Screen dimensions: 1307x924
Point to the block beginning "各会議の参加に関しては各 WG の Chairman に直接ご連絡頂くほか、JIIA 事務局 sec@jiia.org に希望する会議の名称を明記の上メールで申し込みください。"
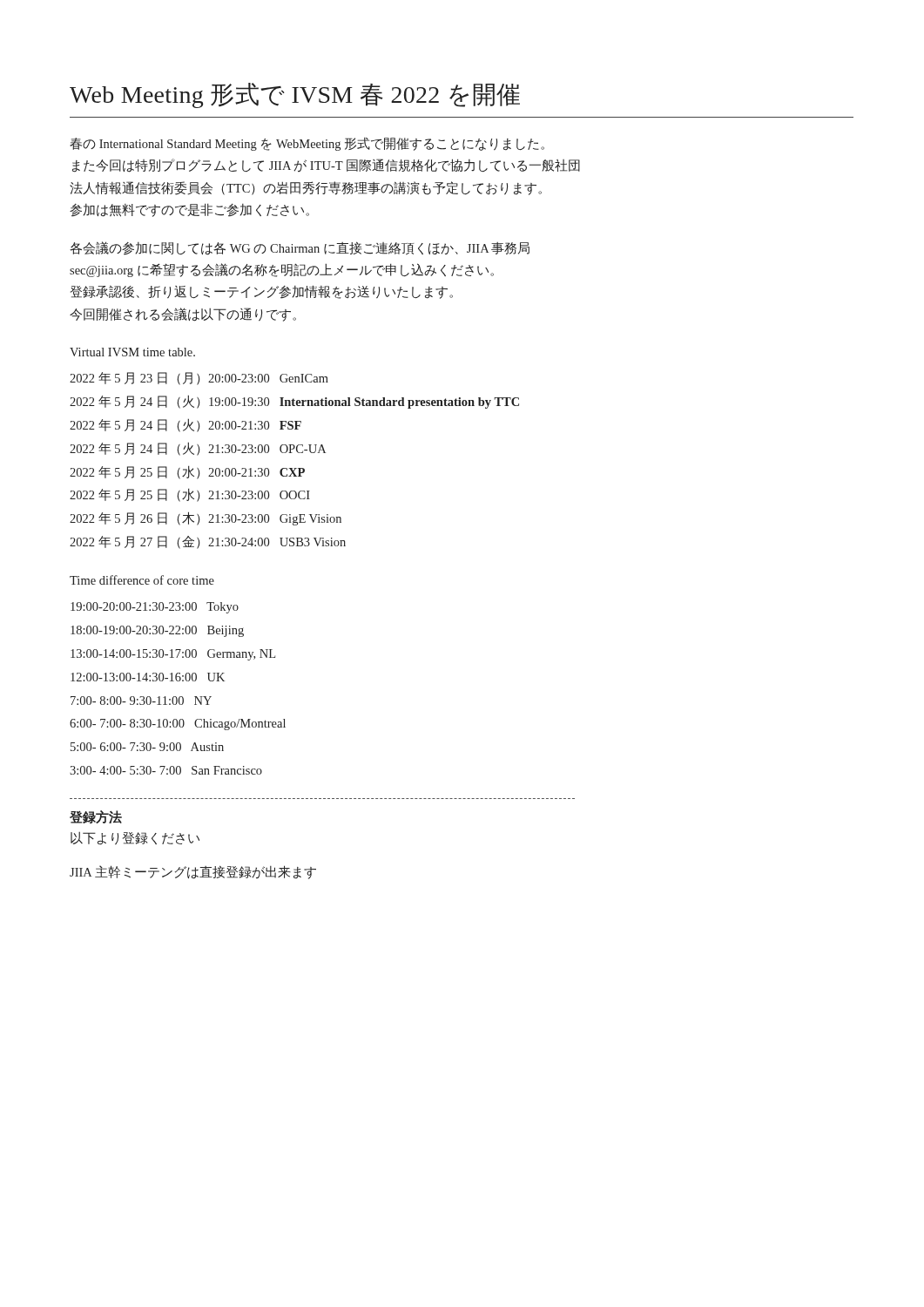[300, 281]
